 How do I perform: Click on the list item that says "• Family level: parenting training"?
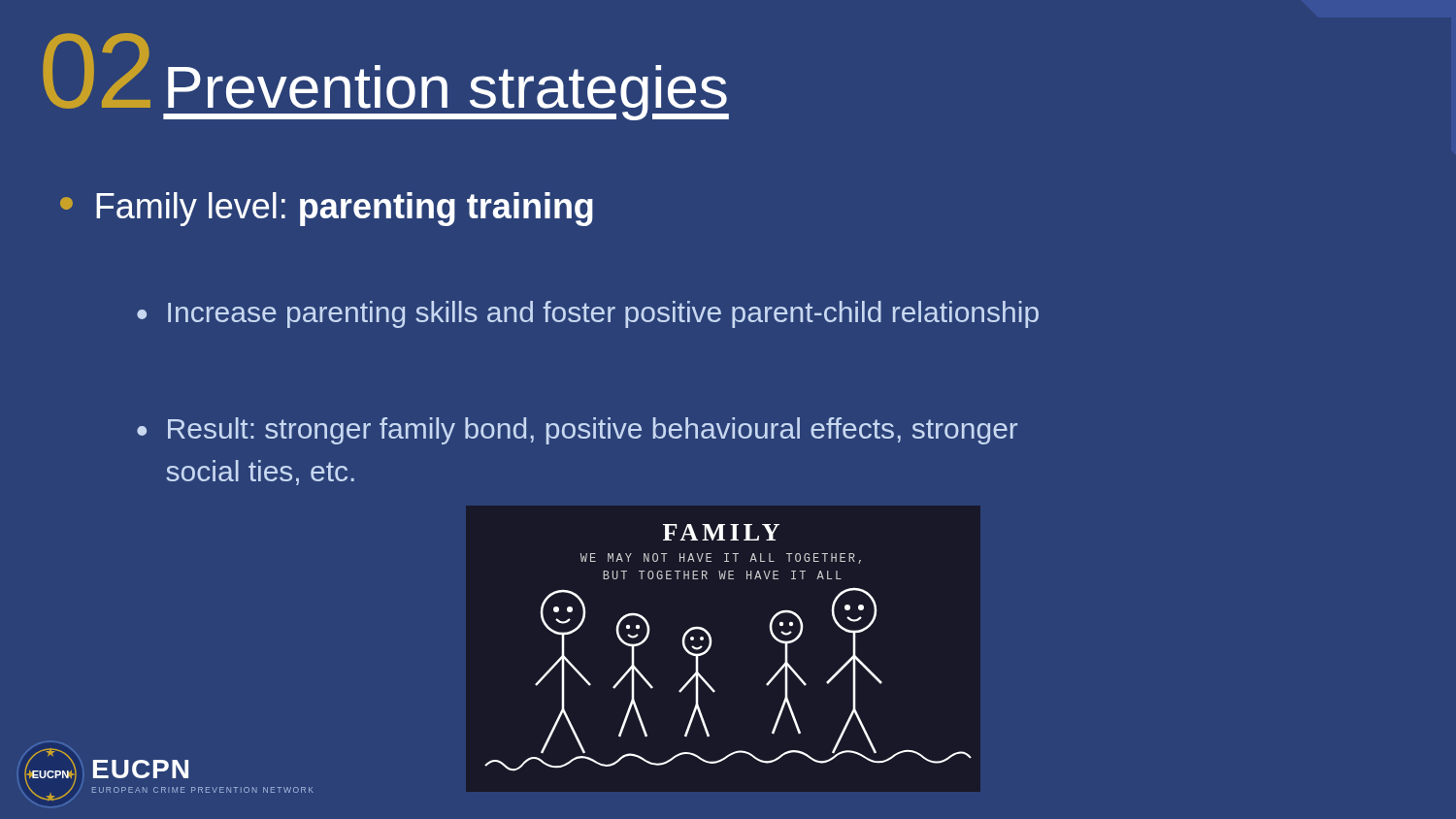(327, 203)
